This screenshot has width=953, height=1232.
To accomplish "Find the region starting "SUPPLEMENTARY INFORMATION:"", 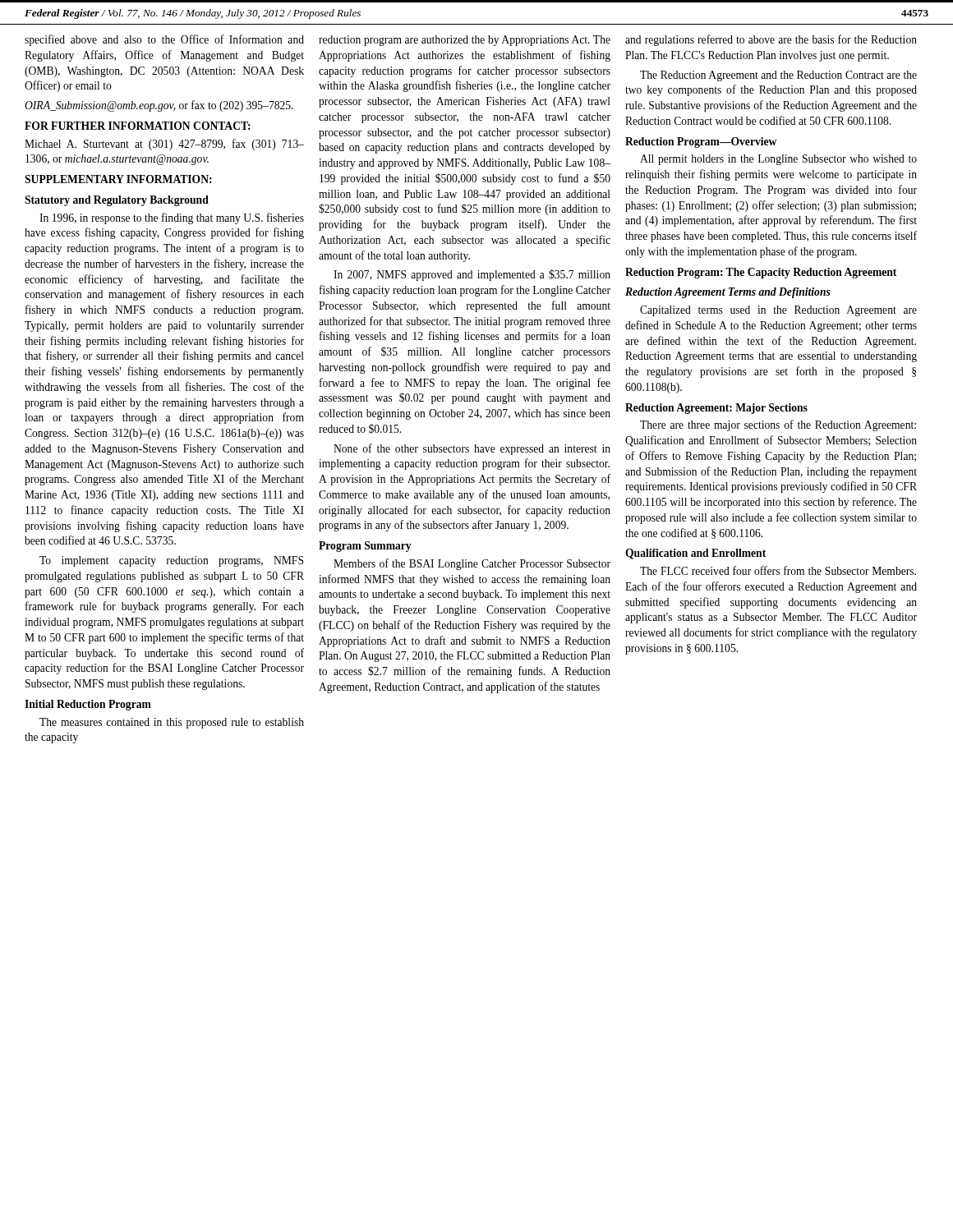I will pos(119,180).
